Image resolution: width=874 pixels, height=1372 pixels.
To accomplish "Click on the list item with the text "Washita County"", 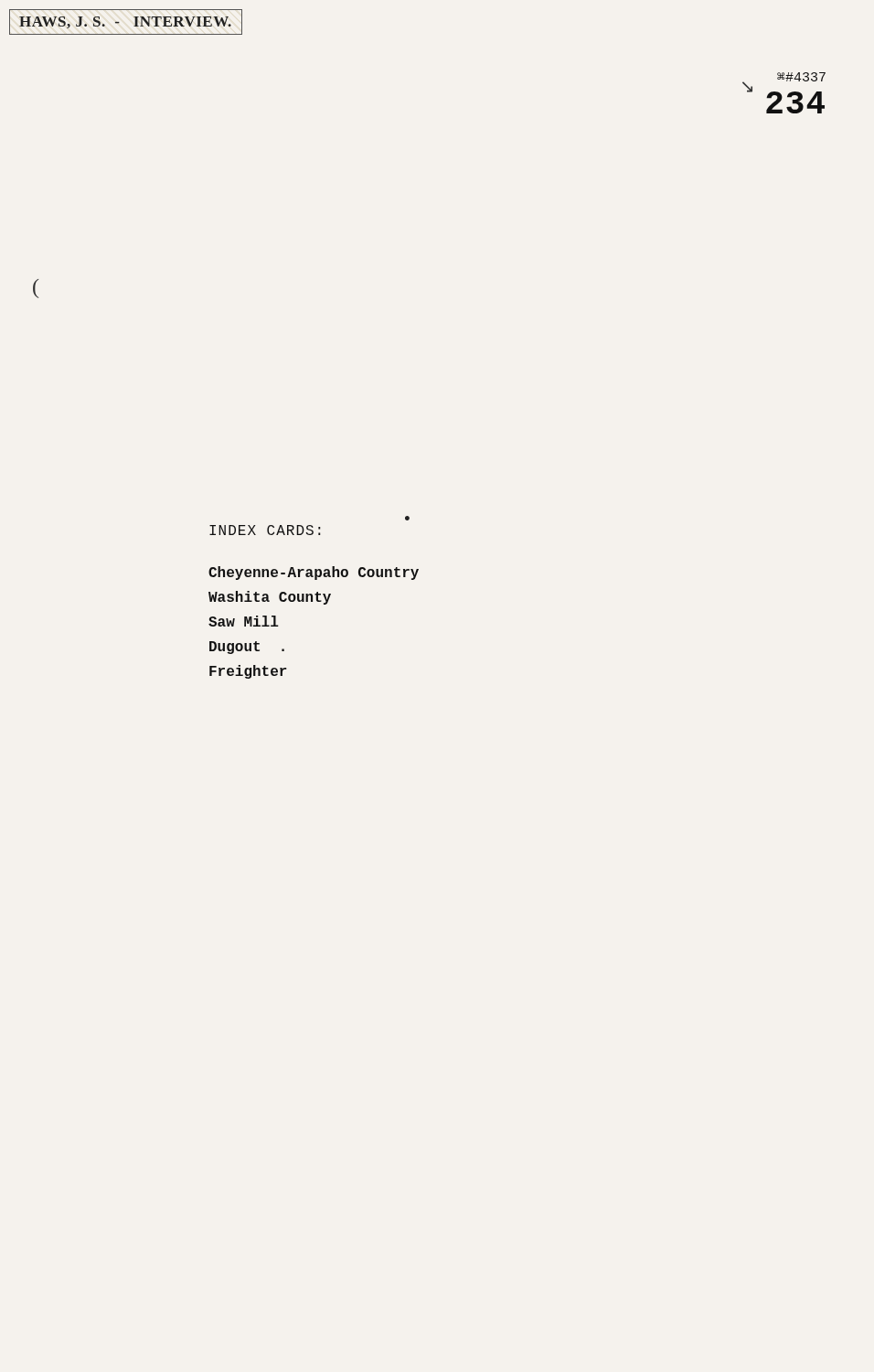I will pos(270,598).
